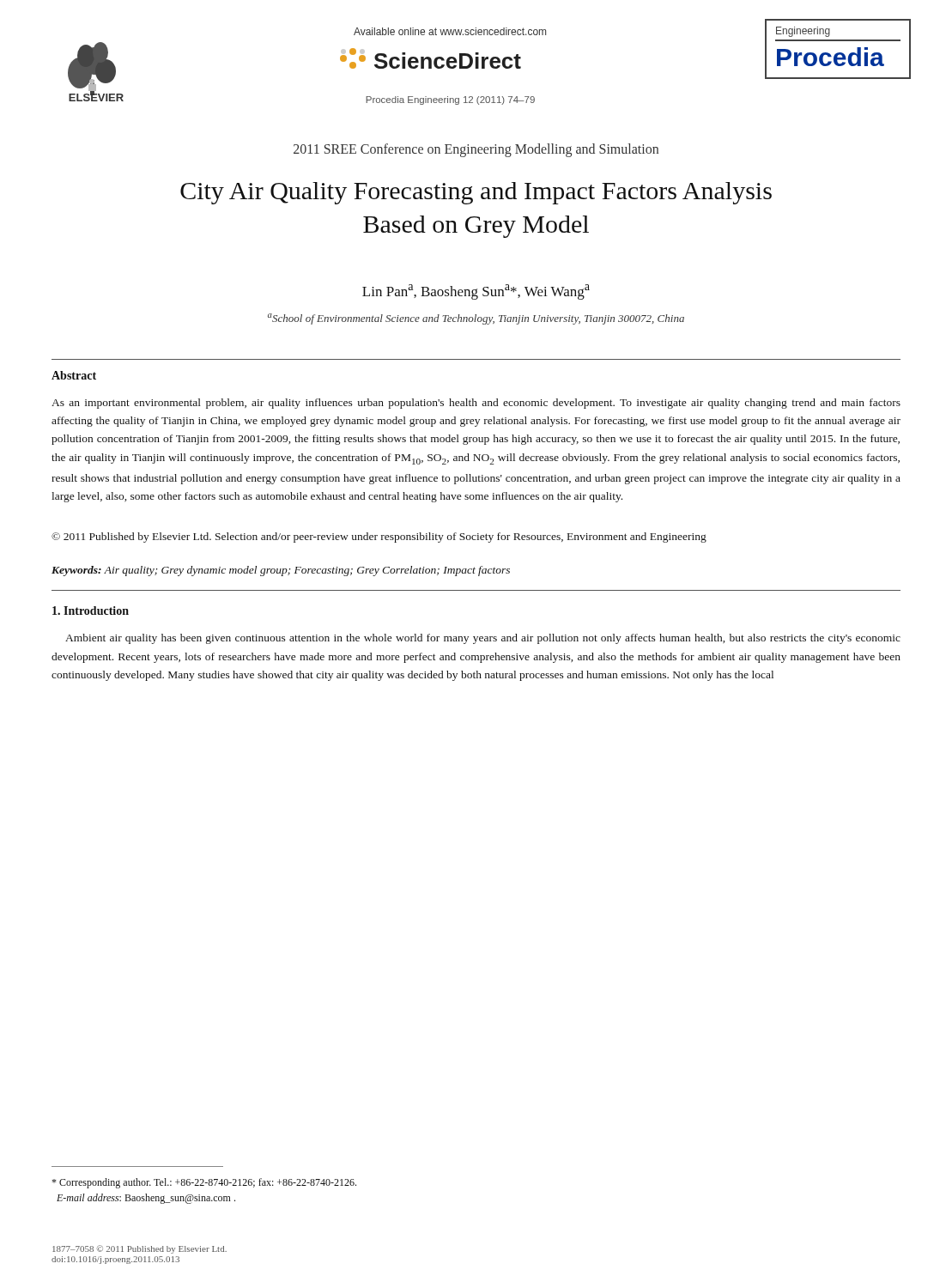
Task: Select the region starting "aSchool of Environmental Science and"
Action: click(x=476, y=317)
